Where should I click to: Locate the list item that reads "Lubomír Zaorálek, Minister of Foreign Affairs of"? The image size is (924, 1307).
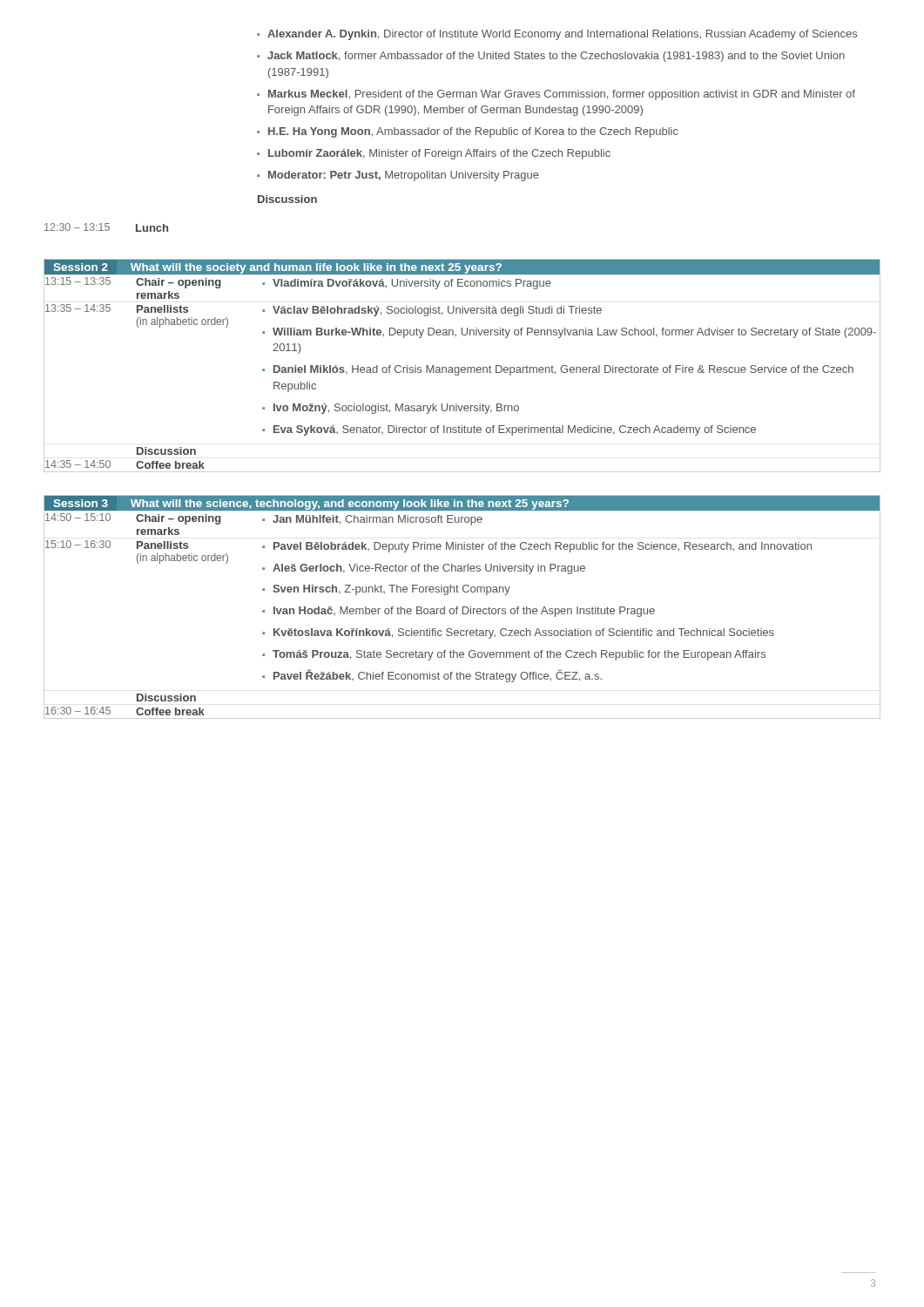tap(439, 154)
